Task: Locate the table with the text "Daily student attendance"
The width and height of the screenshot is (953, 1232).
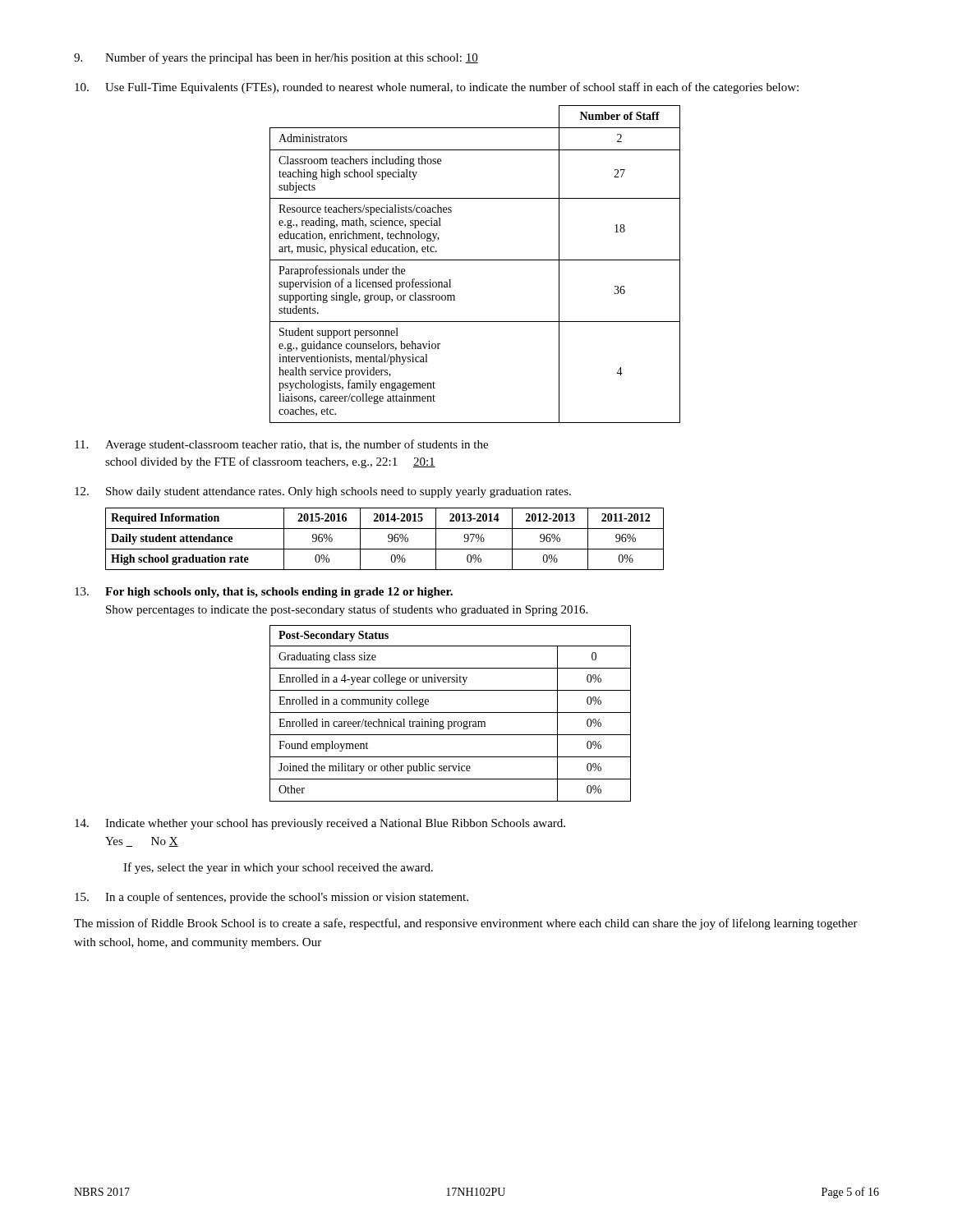Action: click(492, 539)
